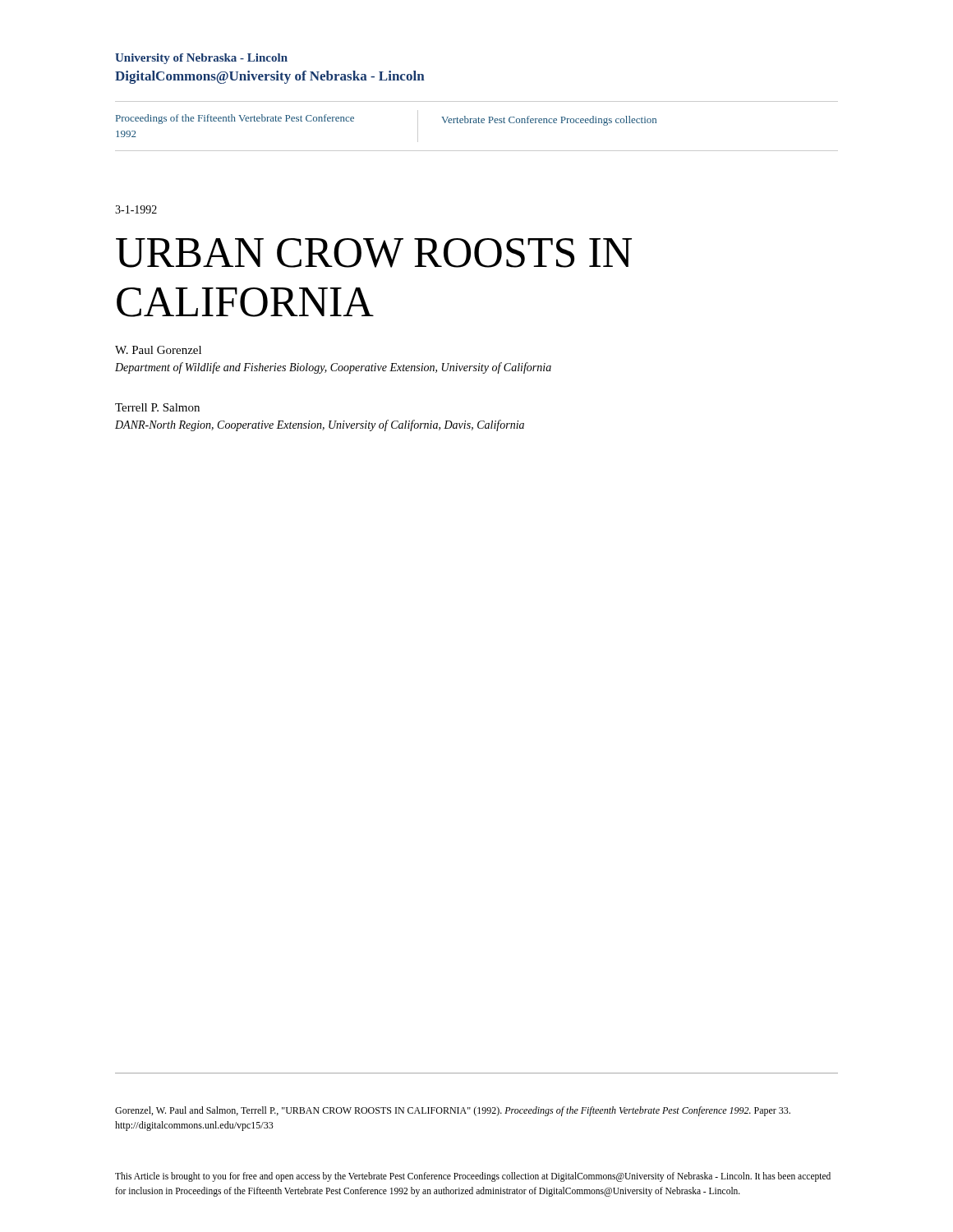The height and width of the screenshot is (1232, 953).
Task: Click where it says "W. Paul Gorenzel"
Action: click(158, 350)
